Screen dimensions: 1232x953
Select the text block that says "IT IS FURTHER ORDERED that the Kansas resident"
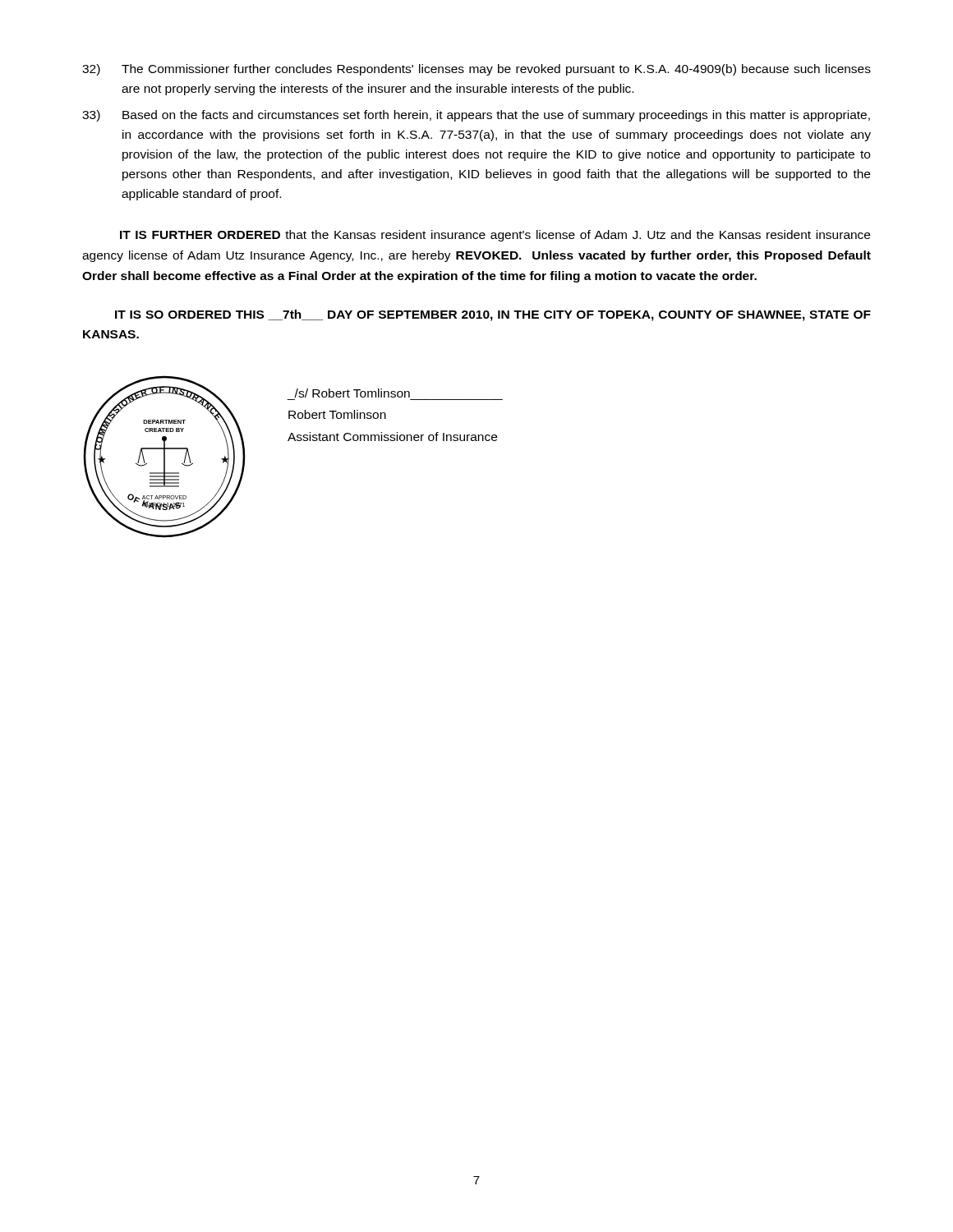(x=476, y=255)
